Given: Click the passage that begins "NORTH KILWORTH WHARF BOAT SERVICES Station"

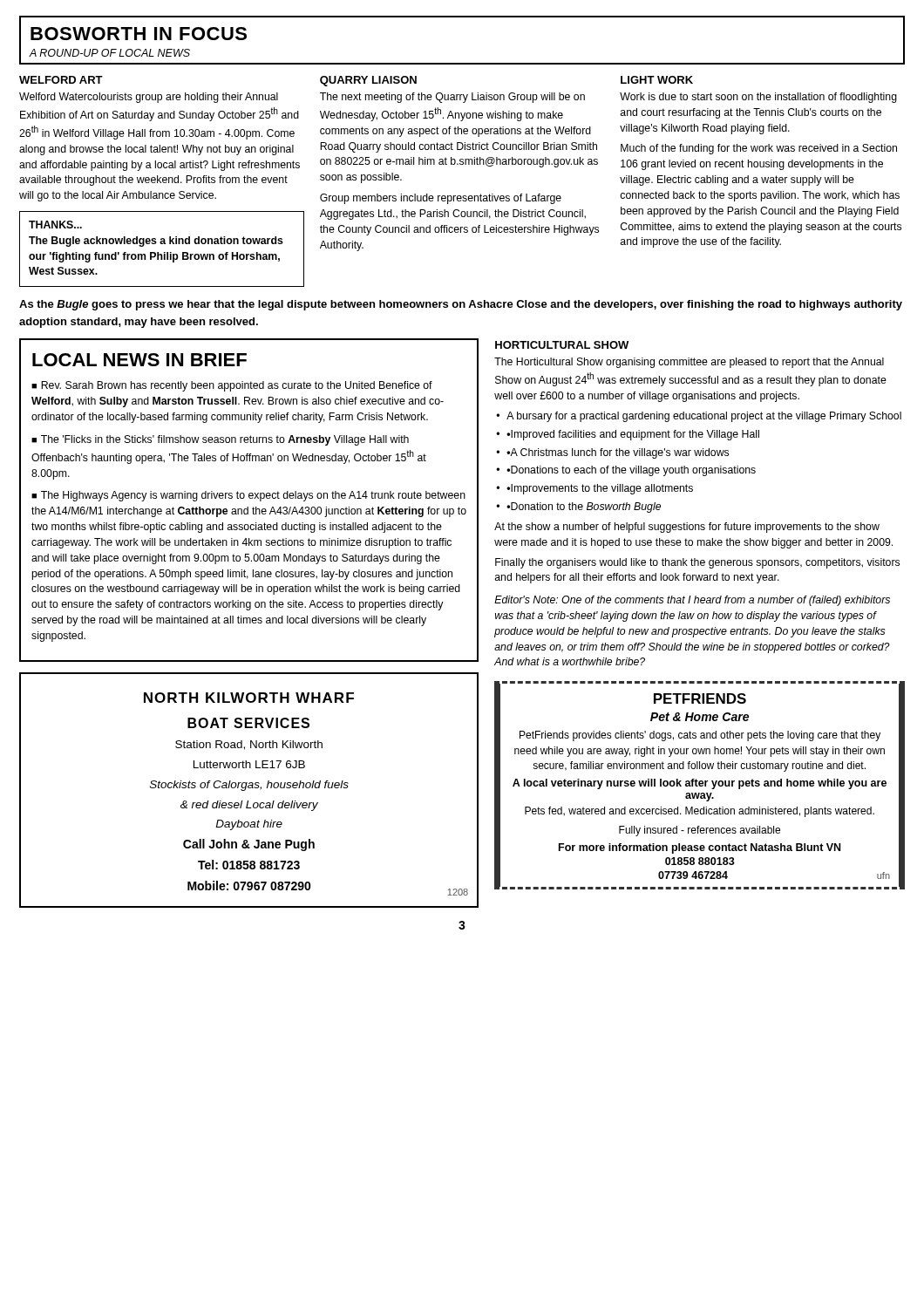Looking at the screenshot, I should pyautogui.click(x=249, y=793).
